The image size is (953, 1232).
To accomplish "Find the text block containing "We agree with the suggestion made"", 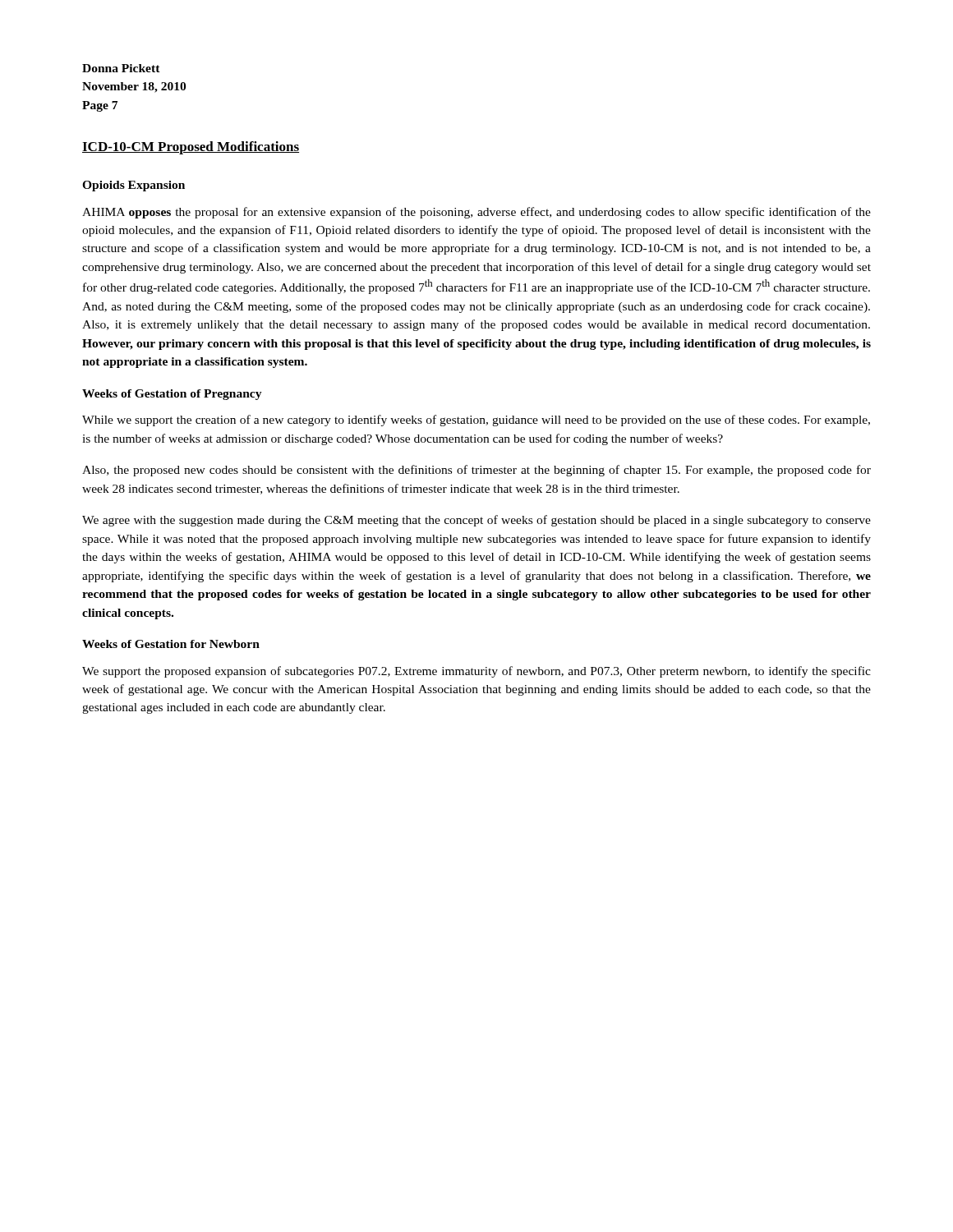I will click(476, 566).
